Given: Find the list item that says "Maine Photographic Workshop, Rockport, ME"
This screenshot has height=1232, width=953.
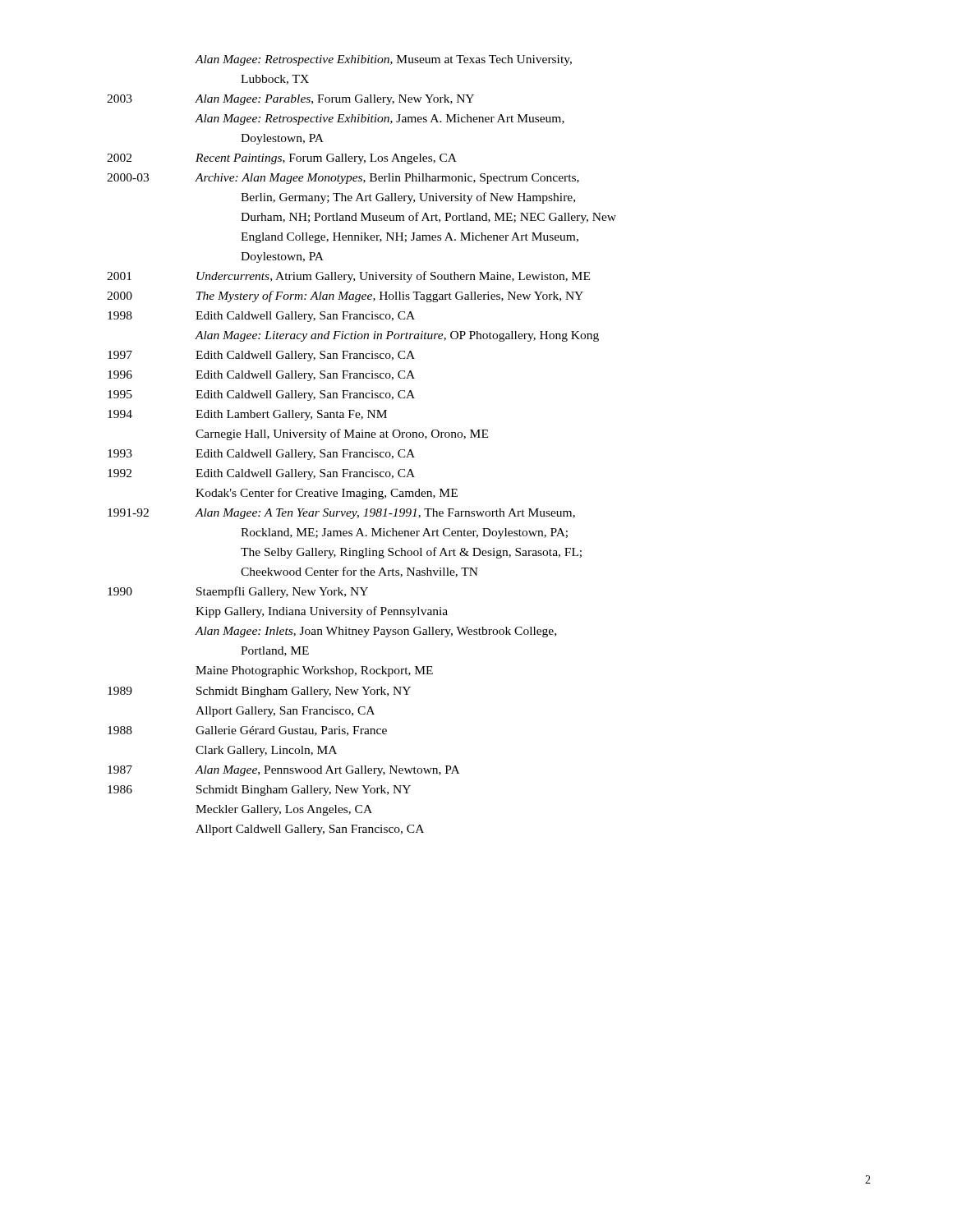Looking at the screenshot, I should [x=314, y=671].
